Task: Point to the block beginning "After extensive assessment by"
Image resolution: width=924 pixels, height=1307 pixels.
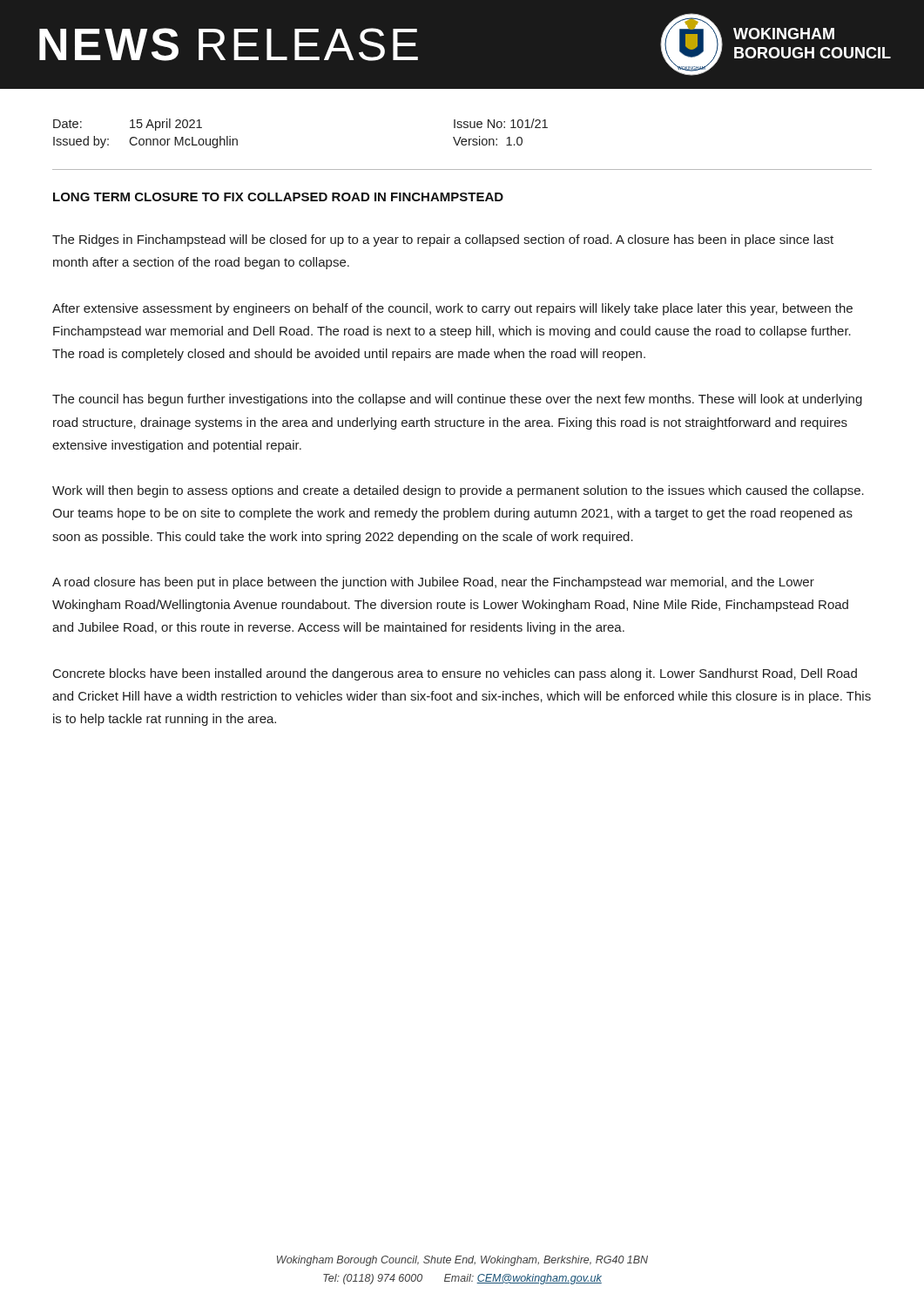Action: 453,330
